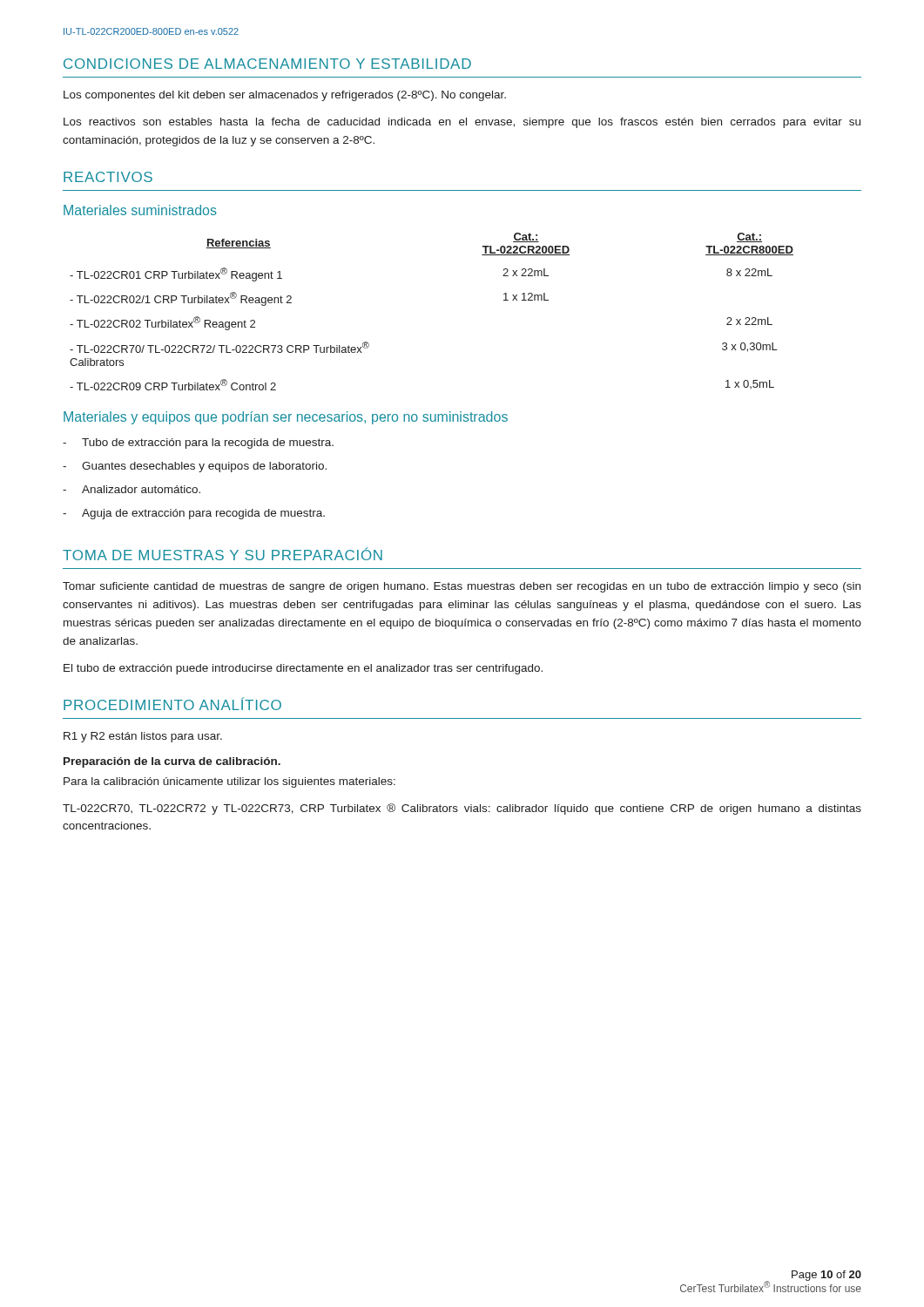Point to the element starting "Los reactivos son estables hasta"
Image resolution: width=924 pixels, height=1307 pixels.
pos(462,131)
